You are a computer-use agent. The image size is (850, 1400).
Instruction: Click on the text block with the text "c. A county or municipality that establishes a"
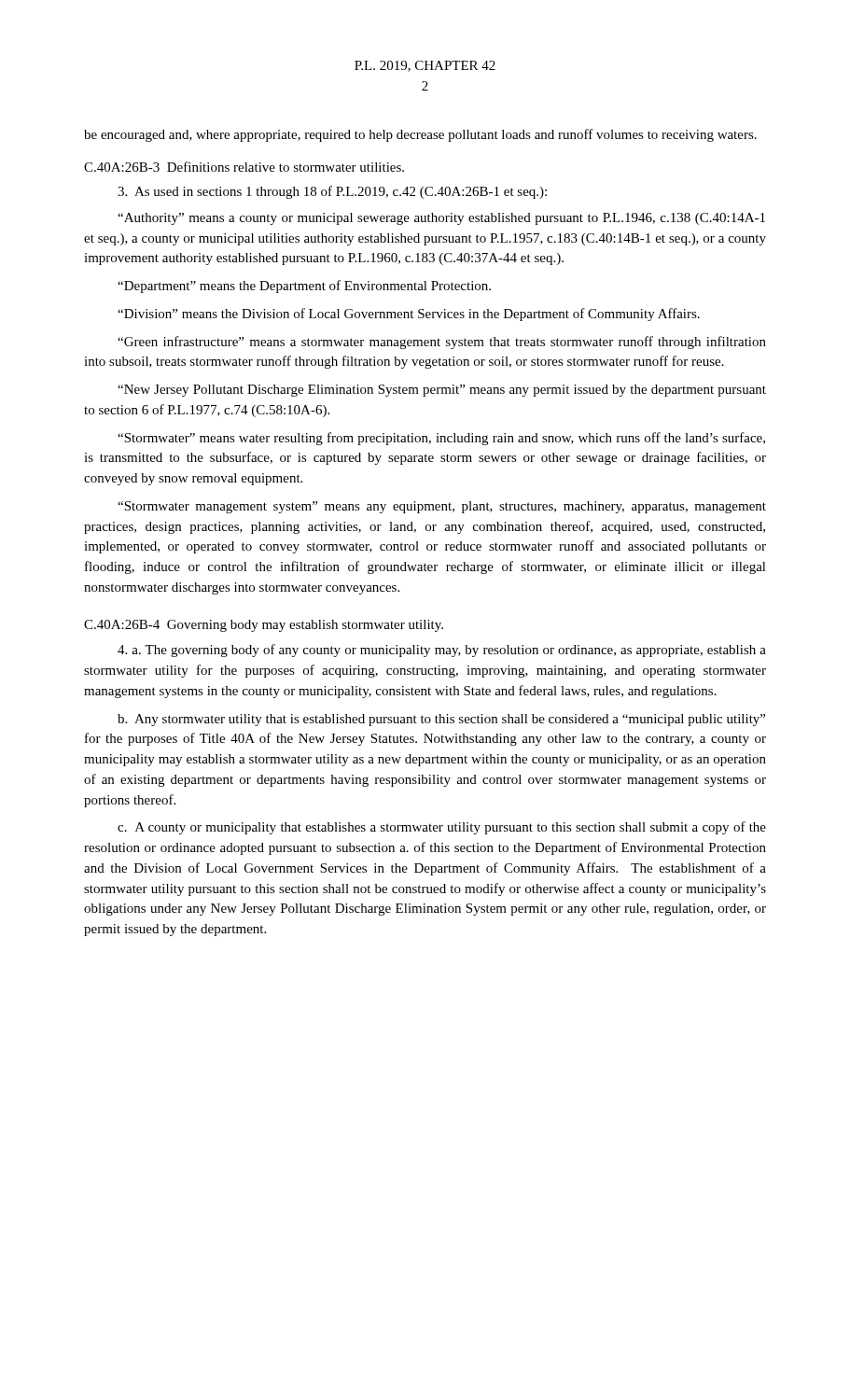point(425,878)
